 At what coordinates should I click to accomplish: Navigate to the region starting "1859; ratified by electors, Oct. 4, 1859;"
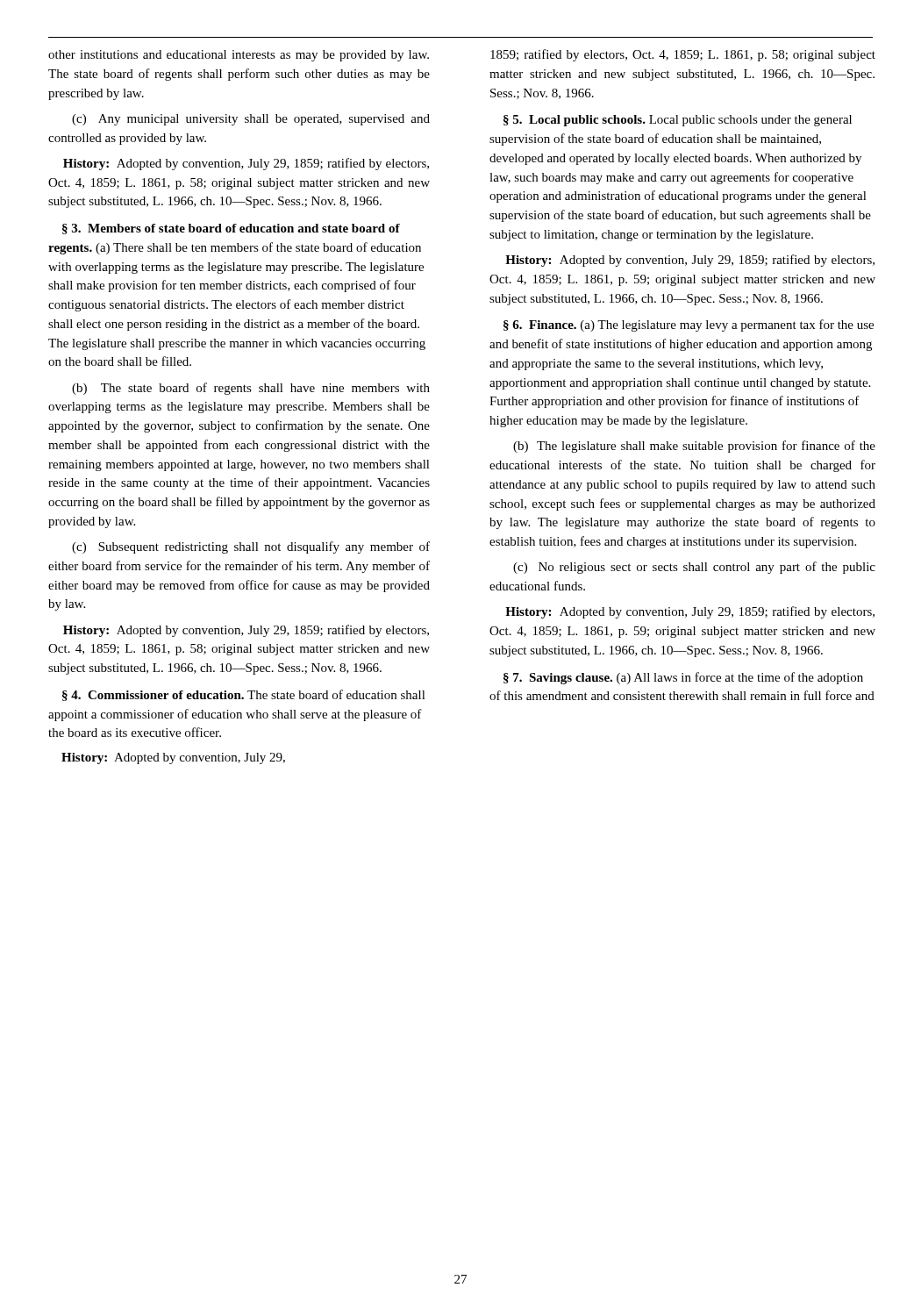tap(682, 74)
